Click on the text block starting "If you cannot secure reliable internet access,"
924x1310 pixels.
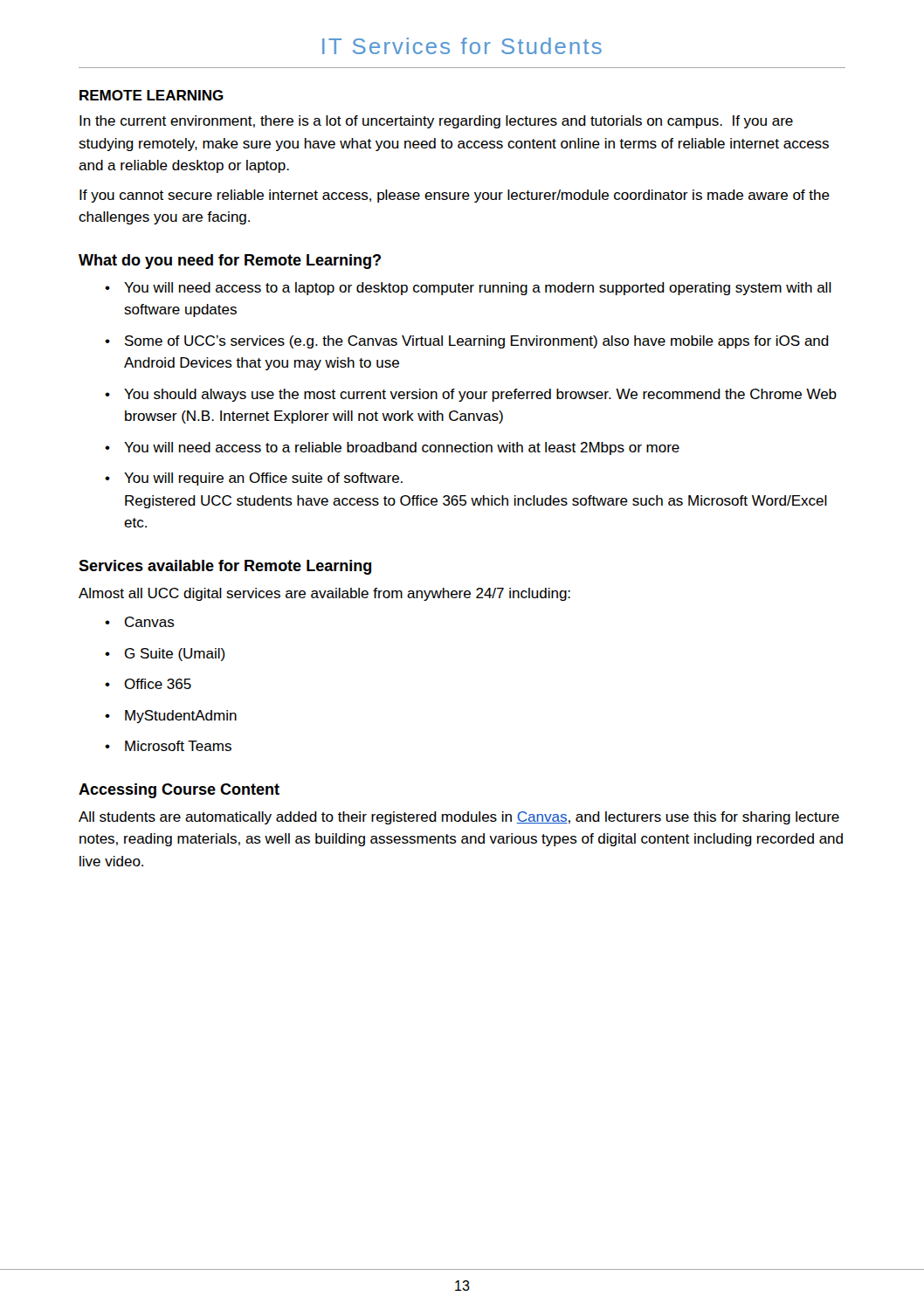click(454, 206)
